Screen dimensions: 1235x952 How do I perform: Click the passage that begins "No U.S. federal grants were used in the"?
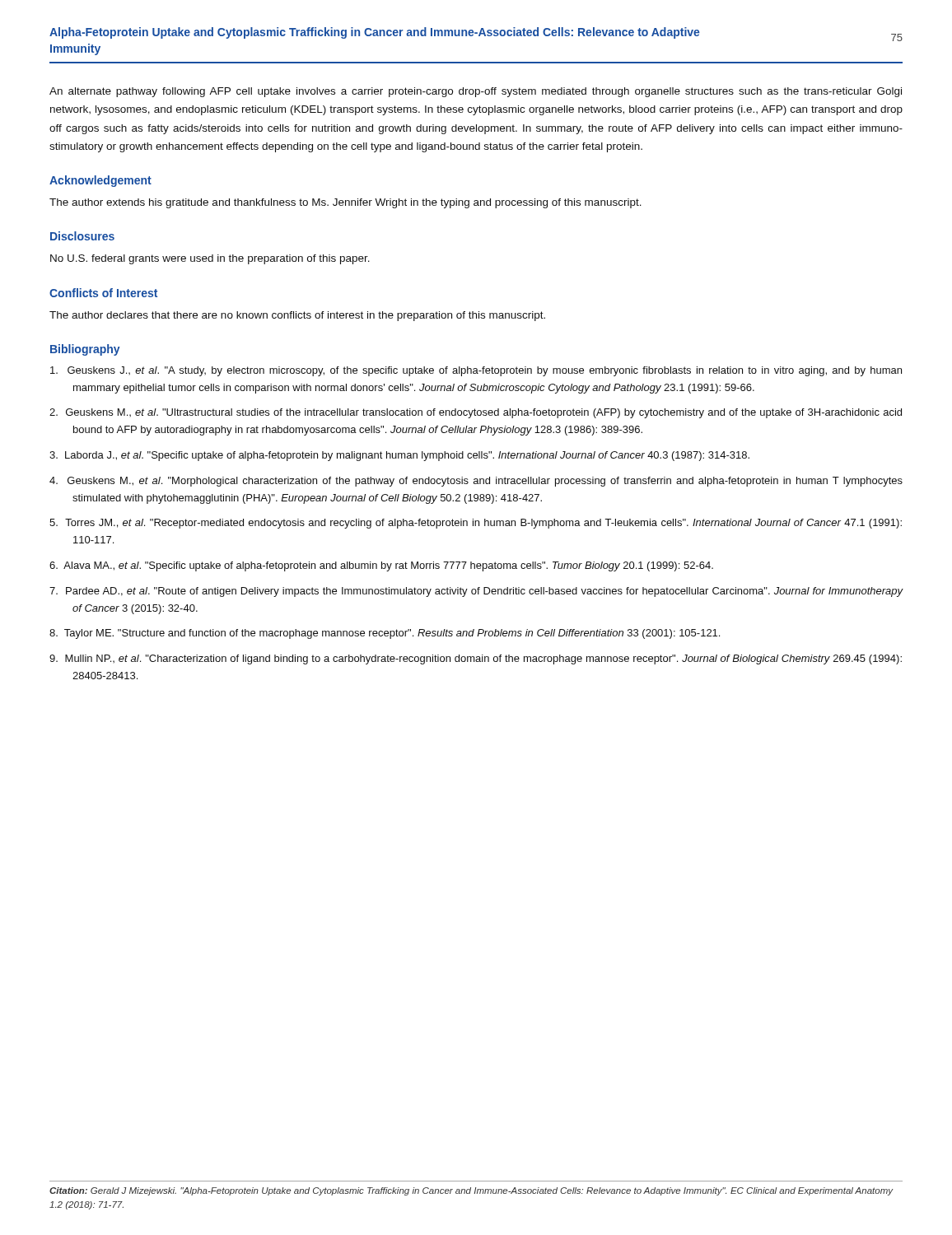(210, 258)
